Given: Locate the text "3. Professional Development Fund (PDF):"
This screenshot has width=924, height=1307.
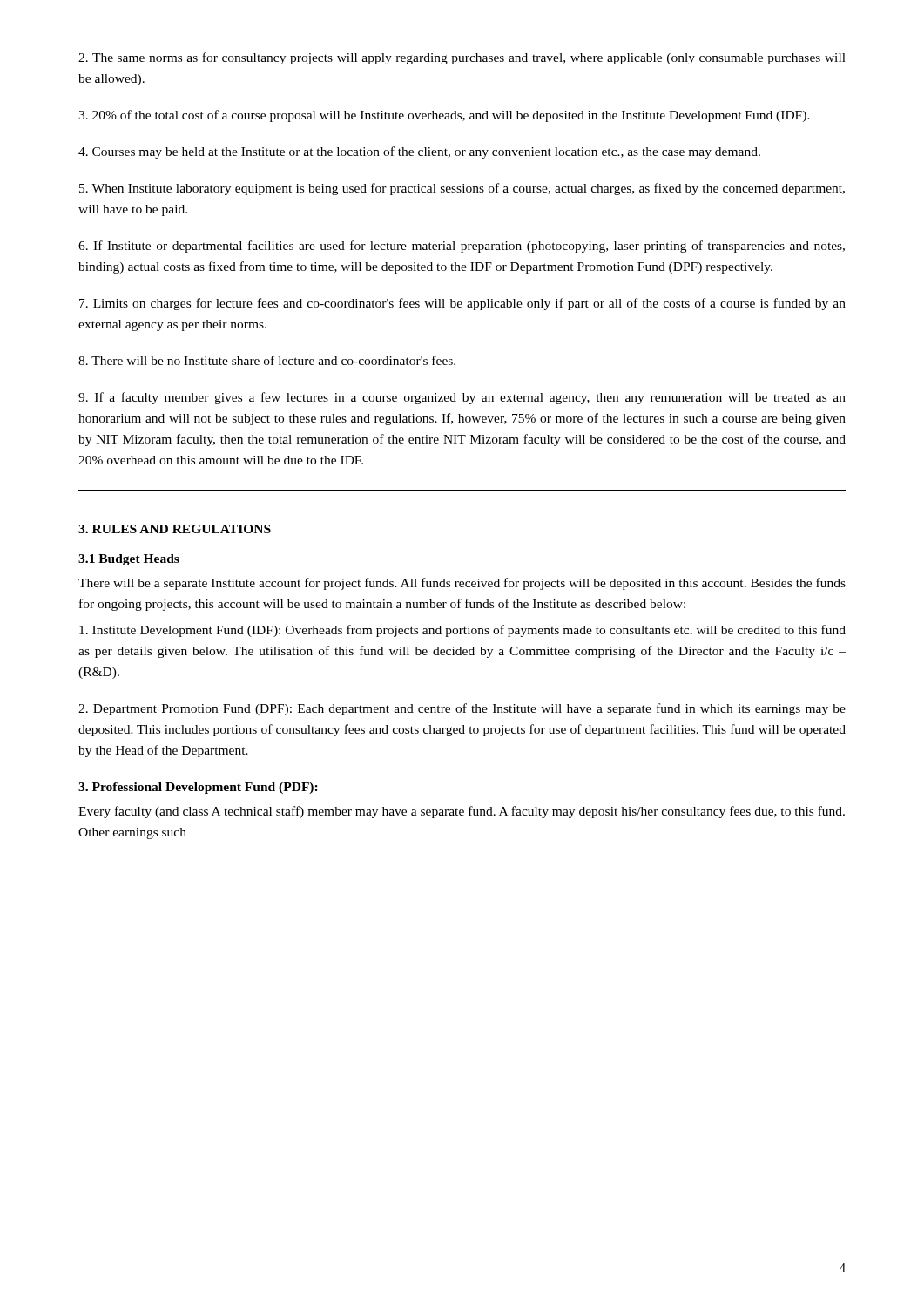Looking at the screenshot, I should (198, 788).
